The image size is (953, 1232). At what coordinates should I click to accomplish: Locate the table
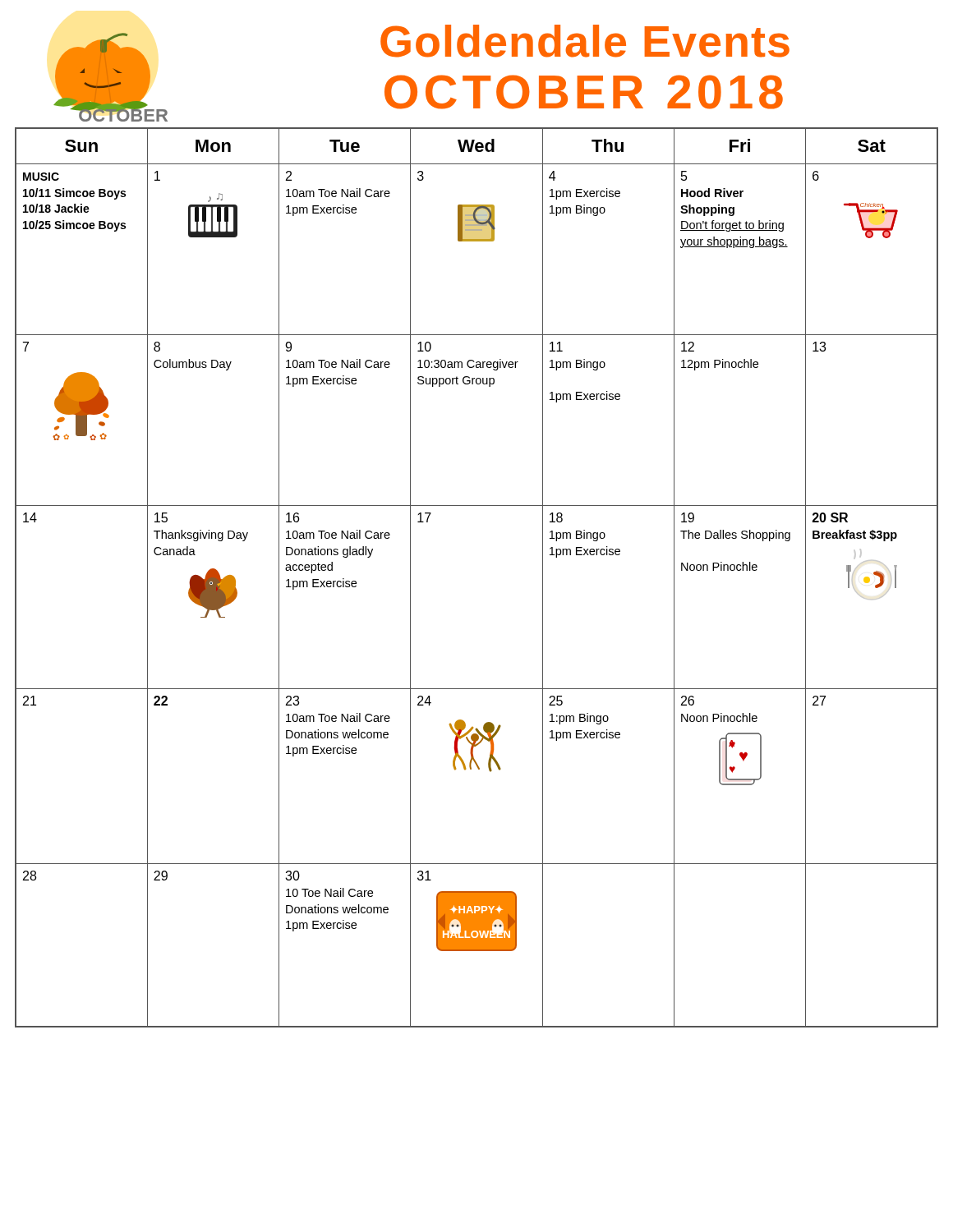pos(476,582)
